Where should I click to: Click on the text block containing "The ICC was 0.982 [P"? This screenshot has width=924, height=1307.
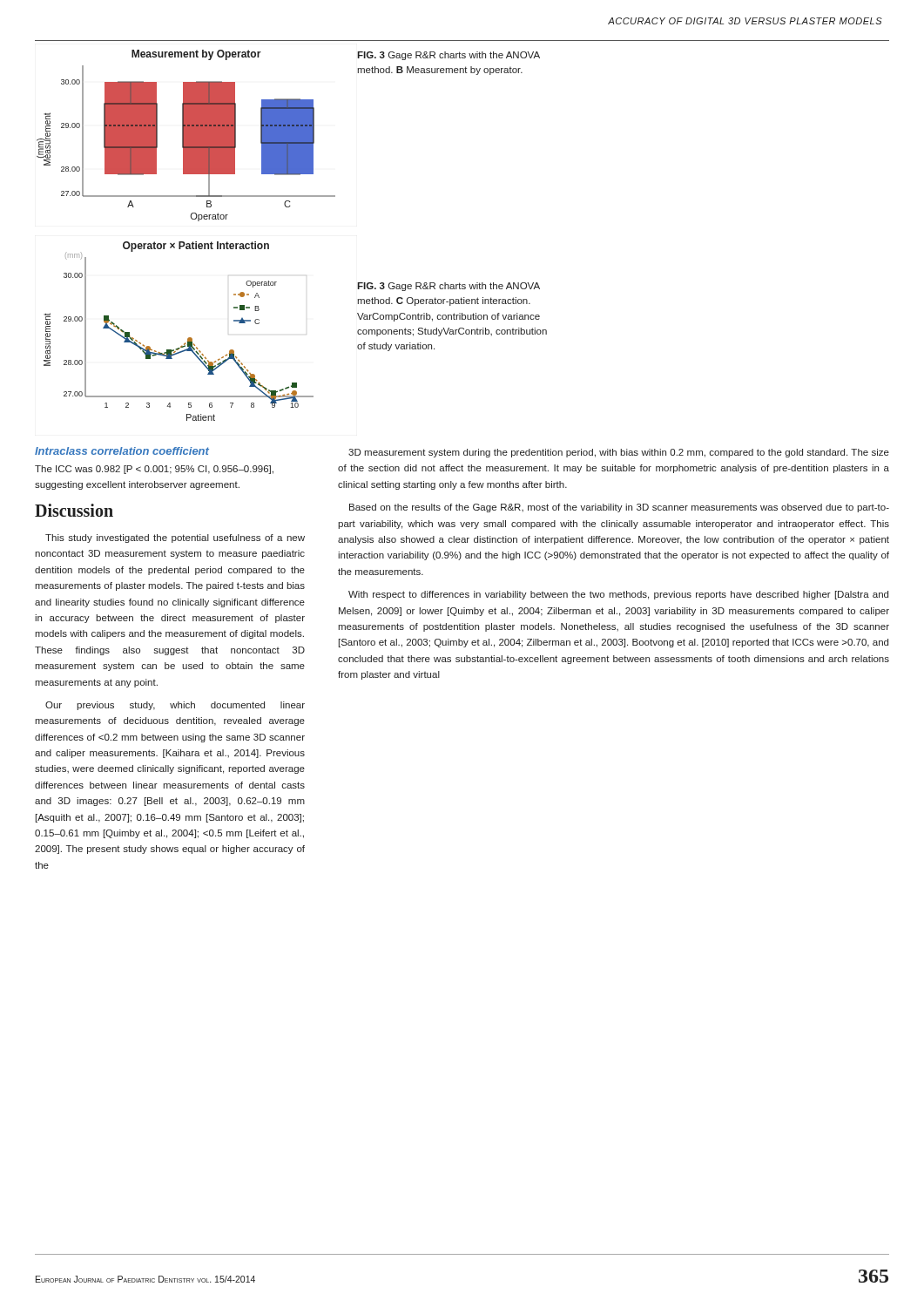[x=155, y=477]
